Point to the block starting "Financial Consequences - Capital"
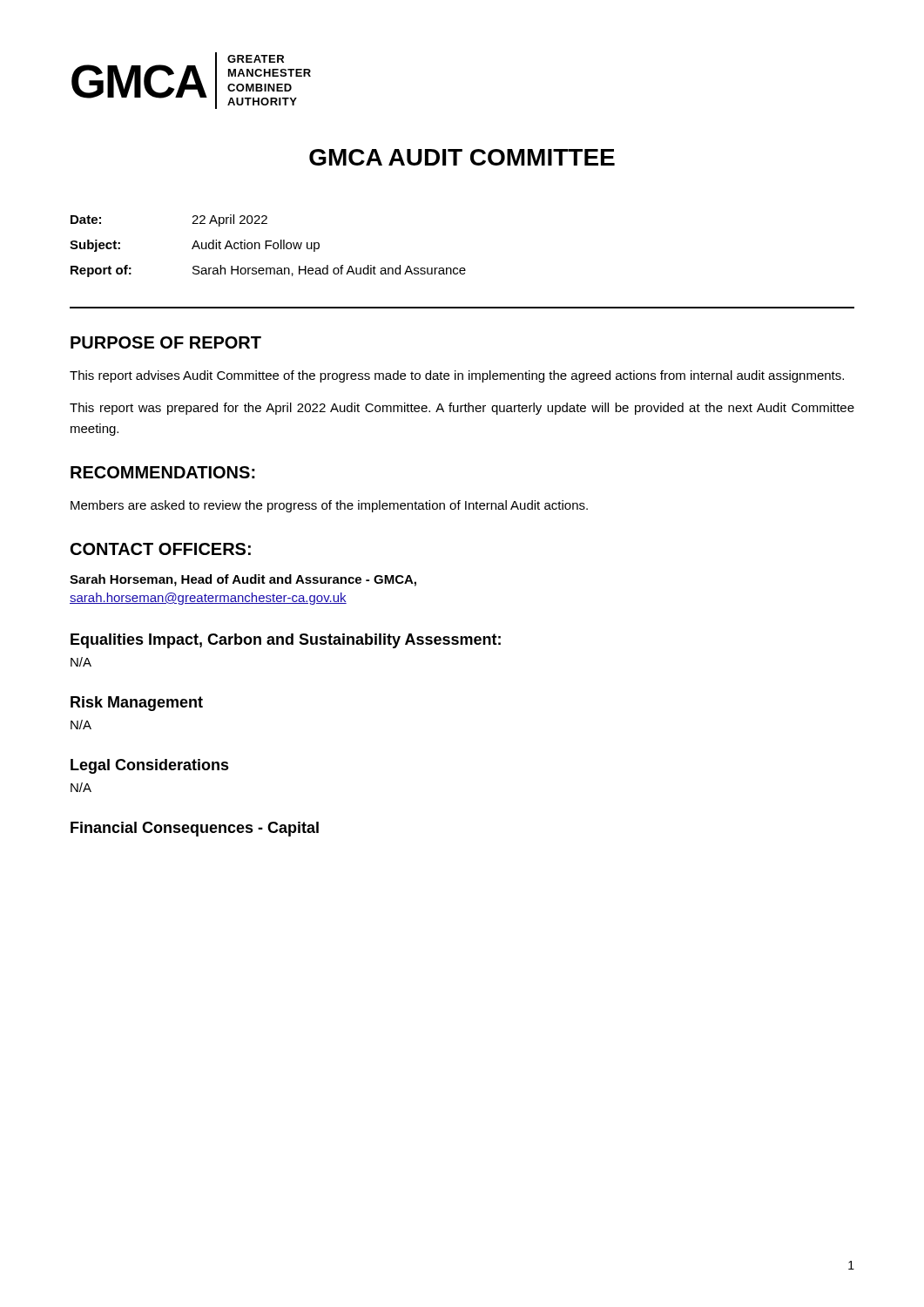This screenshot has width=924, height=1307. point(195,828)
